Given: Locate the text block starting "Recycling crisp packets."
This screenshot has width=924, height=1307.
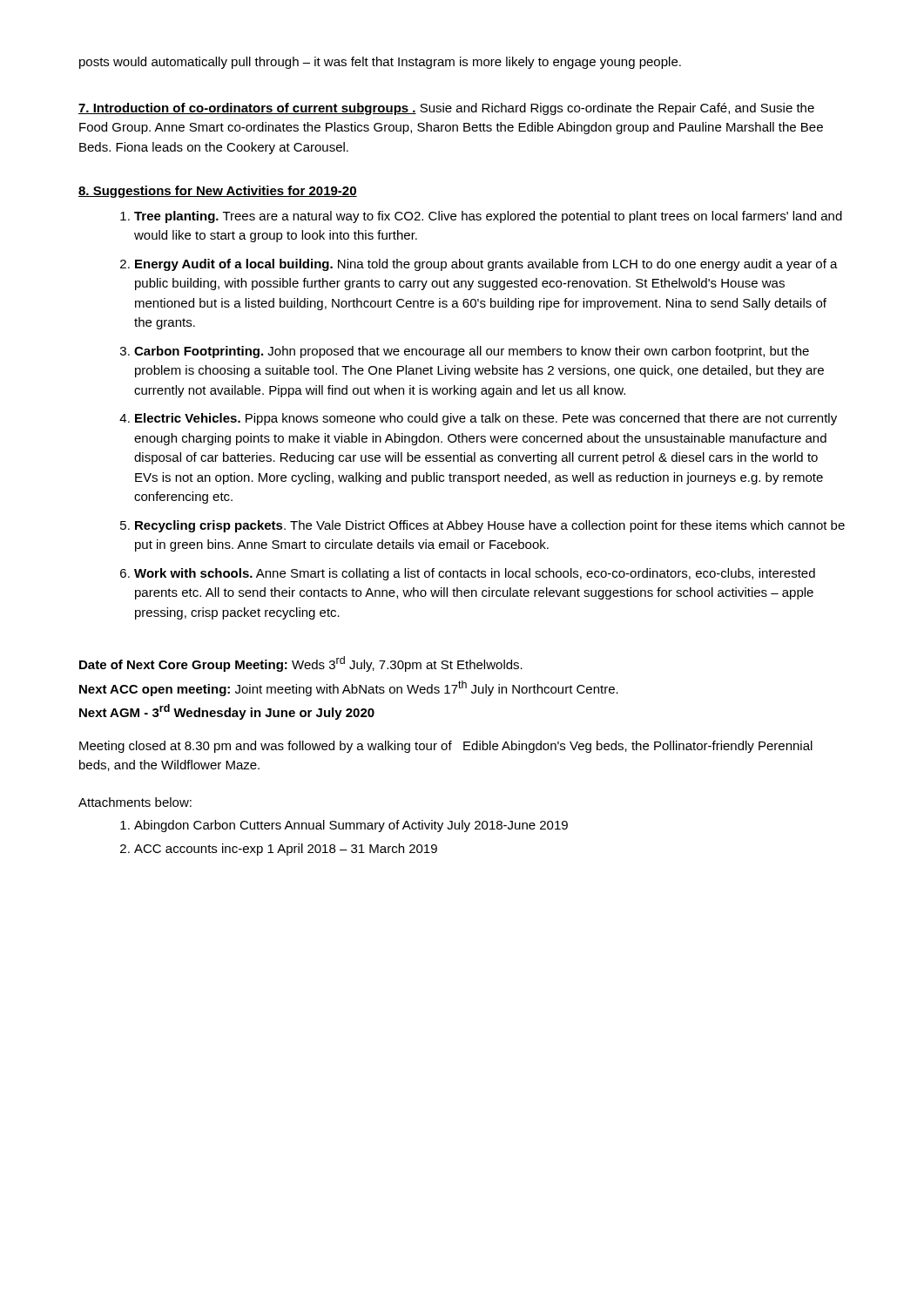Looking at the screenshot, I should [x=490, y=534].
